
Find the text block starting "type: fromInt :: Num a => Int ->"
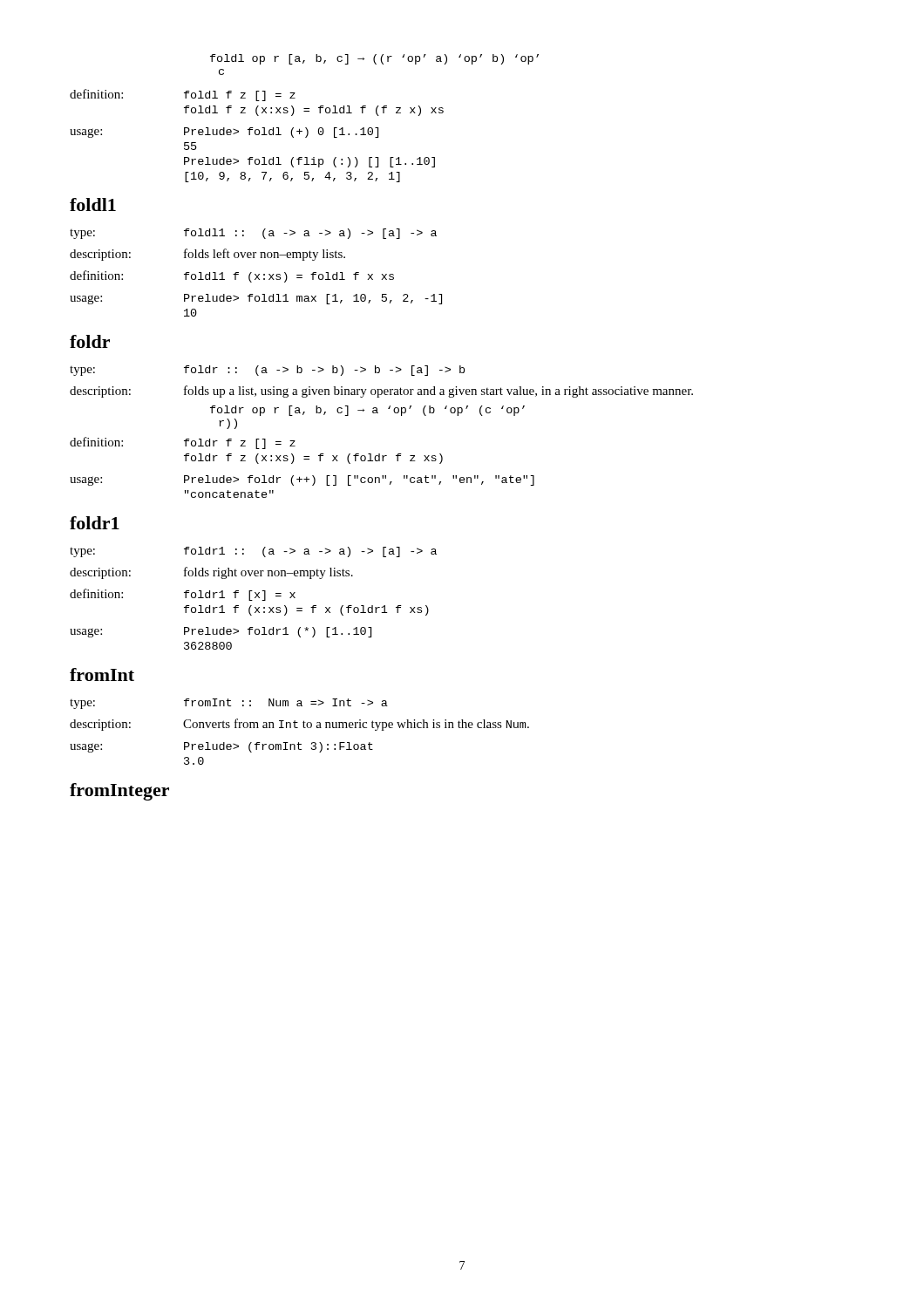tap(229, 704)
